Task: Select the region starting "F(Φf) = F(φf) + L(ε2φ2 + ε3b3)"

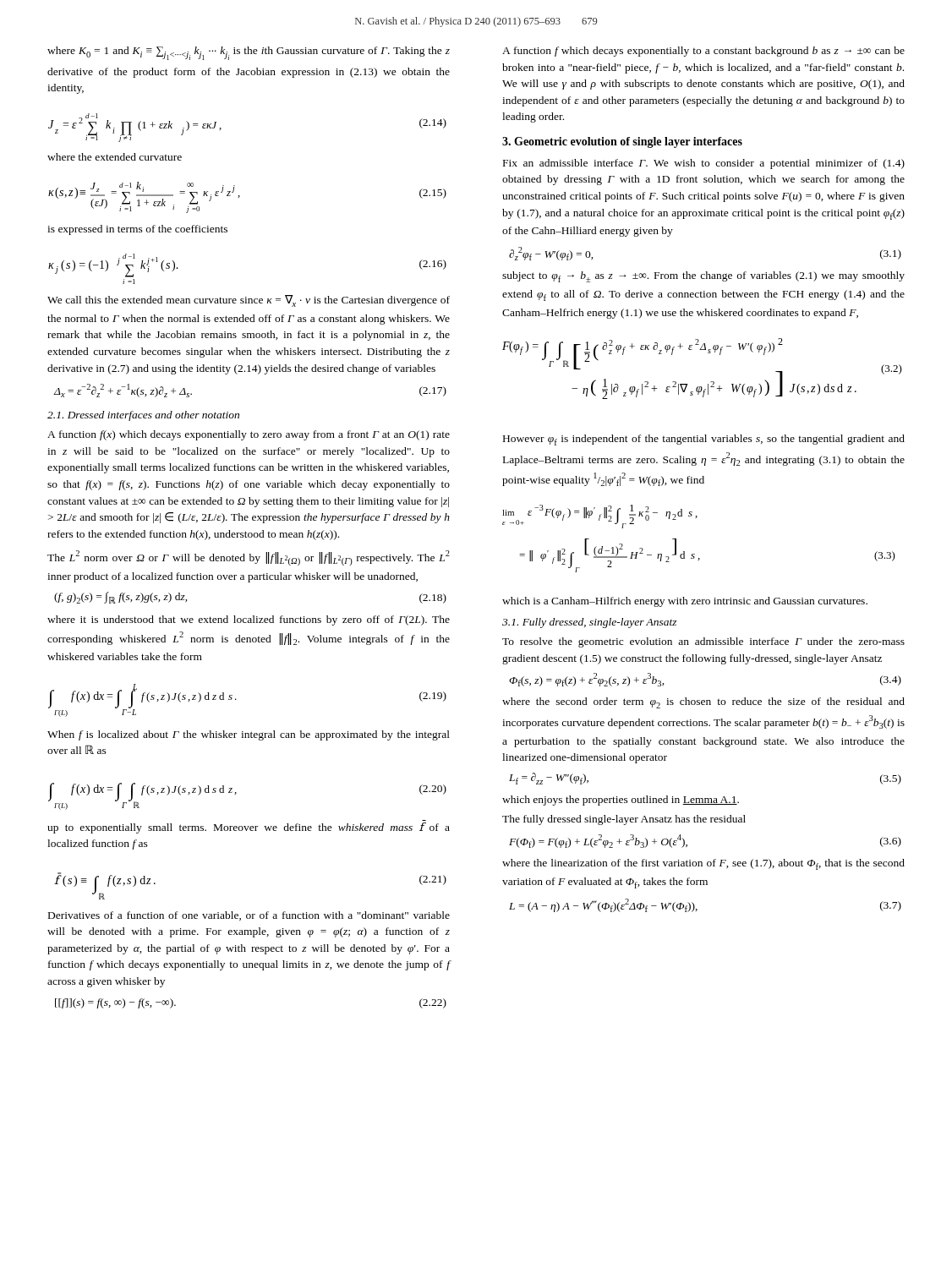Action: [596, 841]
